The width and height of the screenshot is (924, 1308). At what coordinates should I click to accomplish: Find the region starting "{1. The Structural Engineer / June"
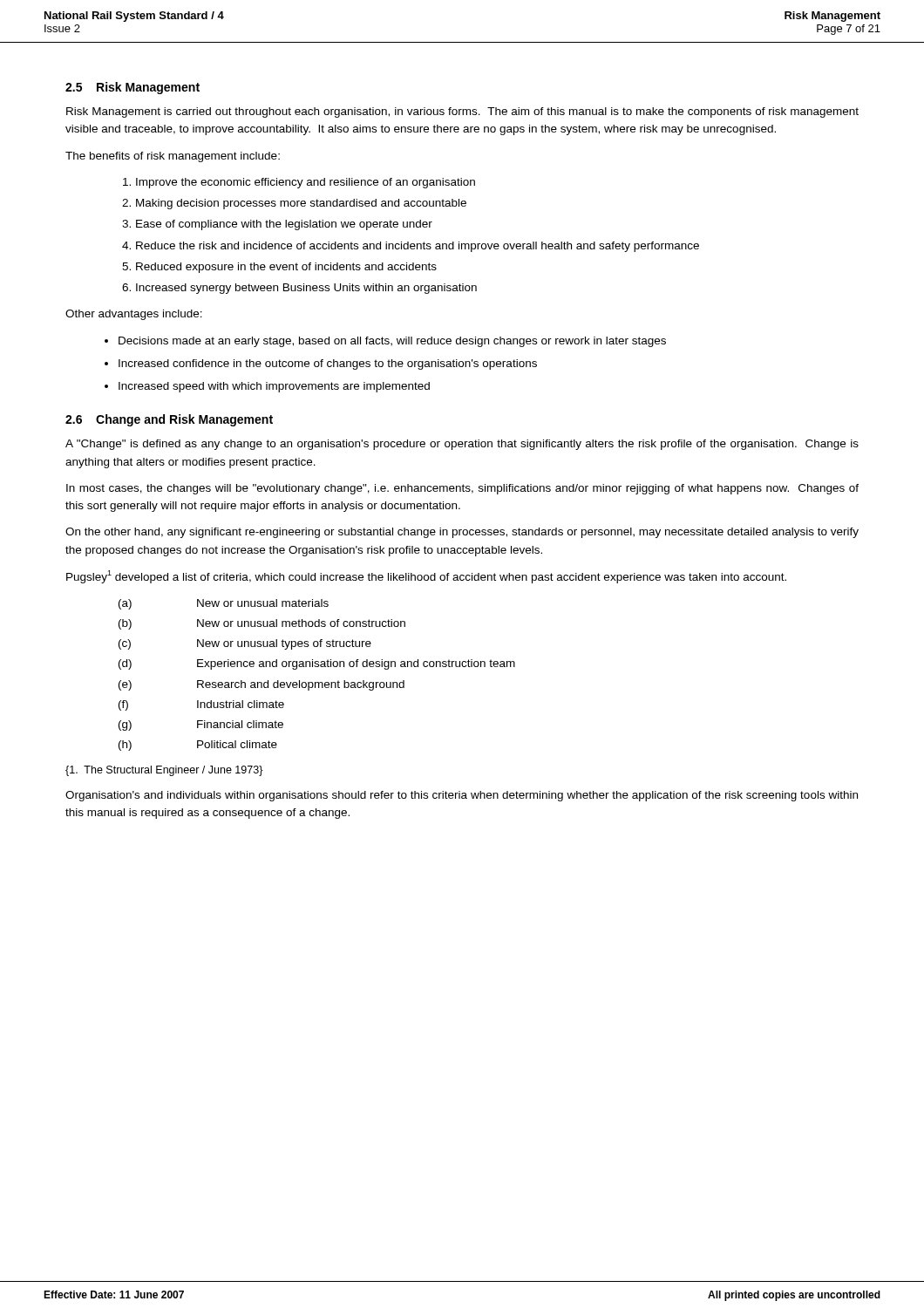pos(164,770)
